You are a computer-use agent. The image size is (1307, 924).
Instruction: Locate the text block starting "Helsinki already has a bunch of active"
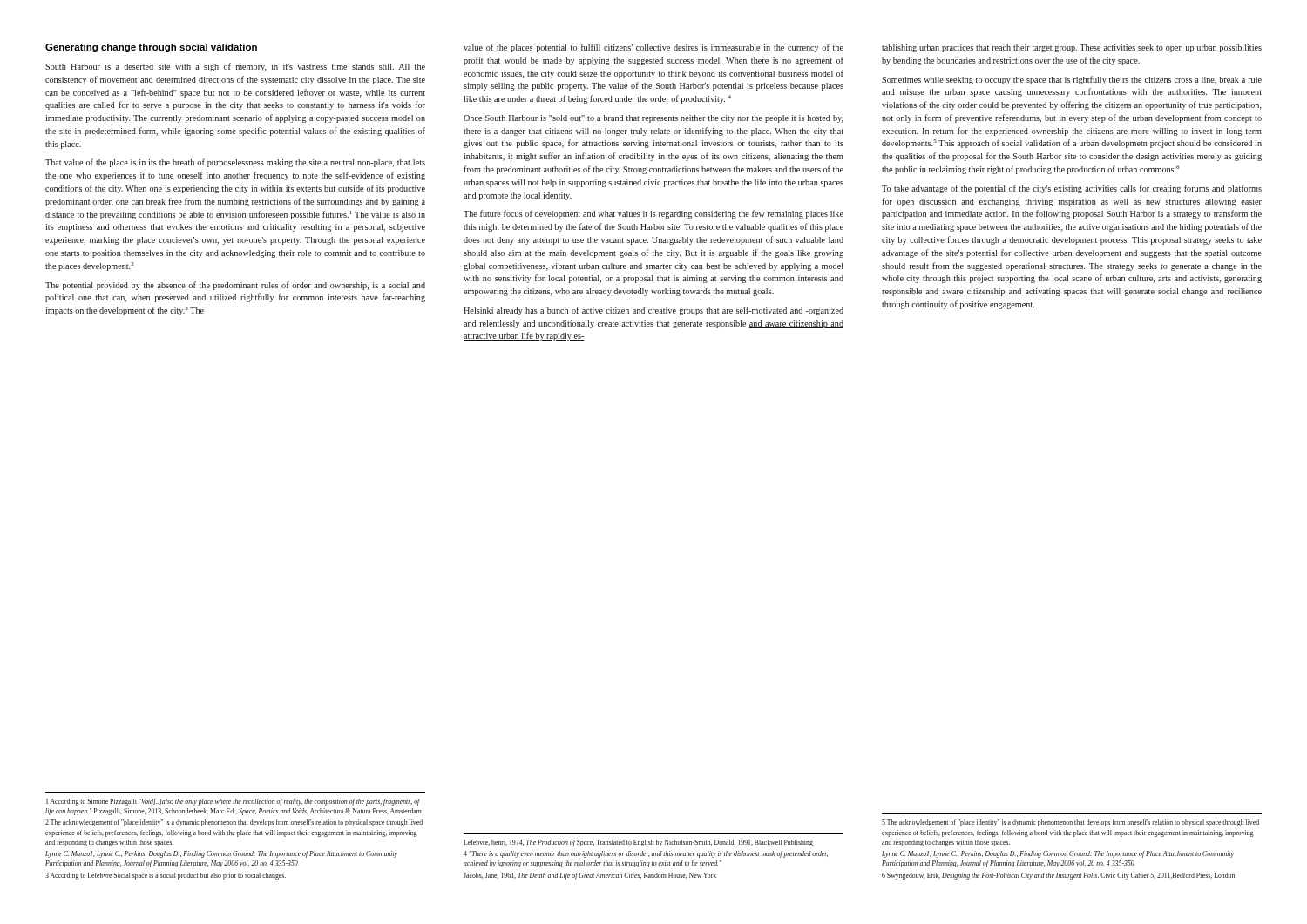coord(654,324)
